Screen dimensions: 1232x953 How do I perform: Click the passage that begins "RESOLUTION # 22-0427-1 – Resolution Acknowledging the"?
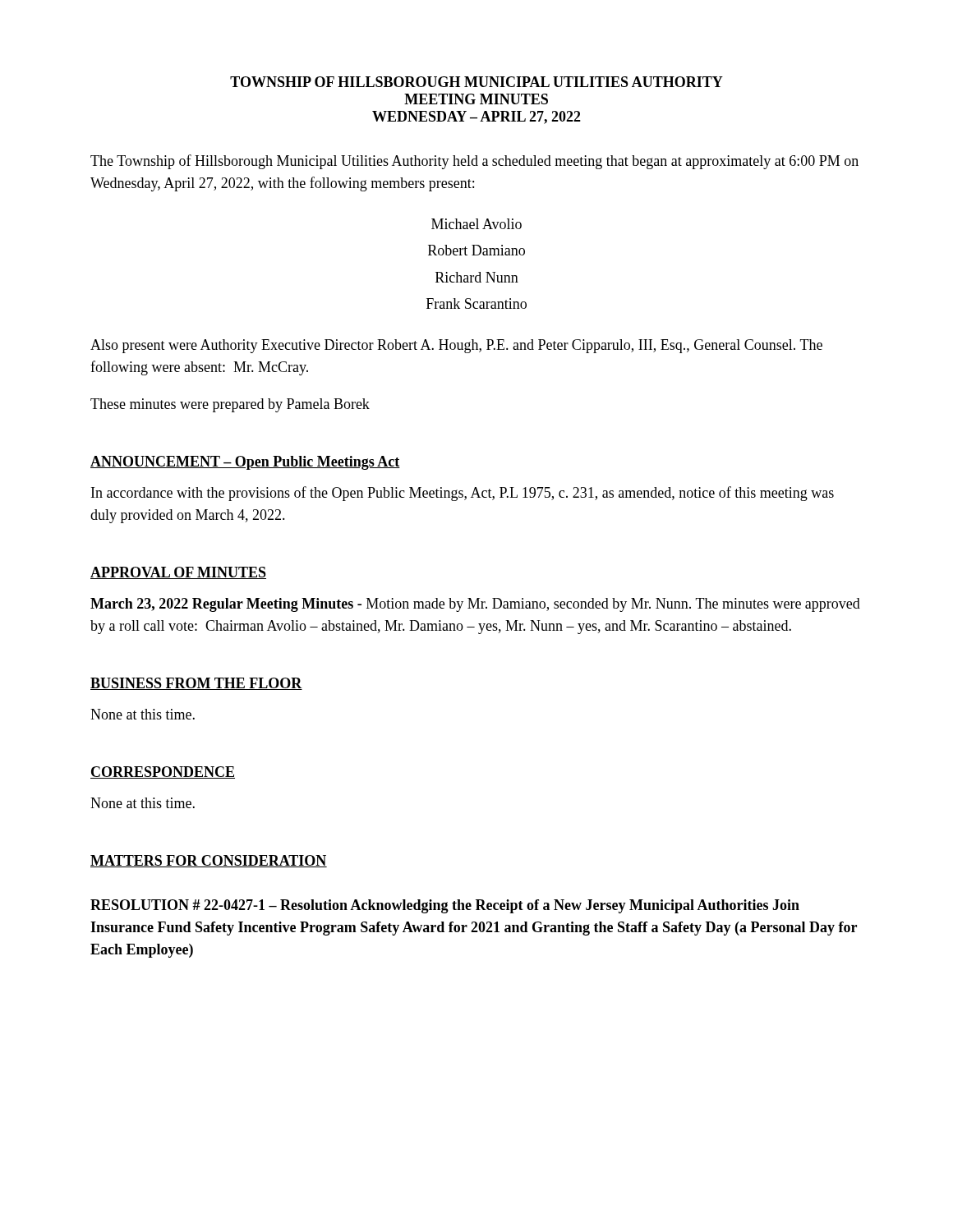(x=474, y=927)
